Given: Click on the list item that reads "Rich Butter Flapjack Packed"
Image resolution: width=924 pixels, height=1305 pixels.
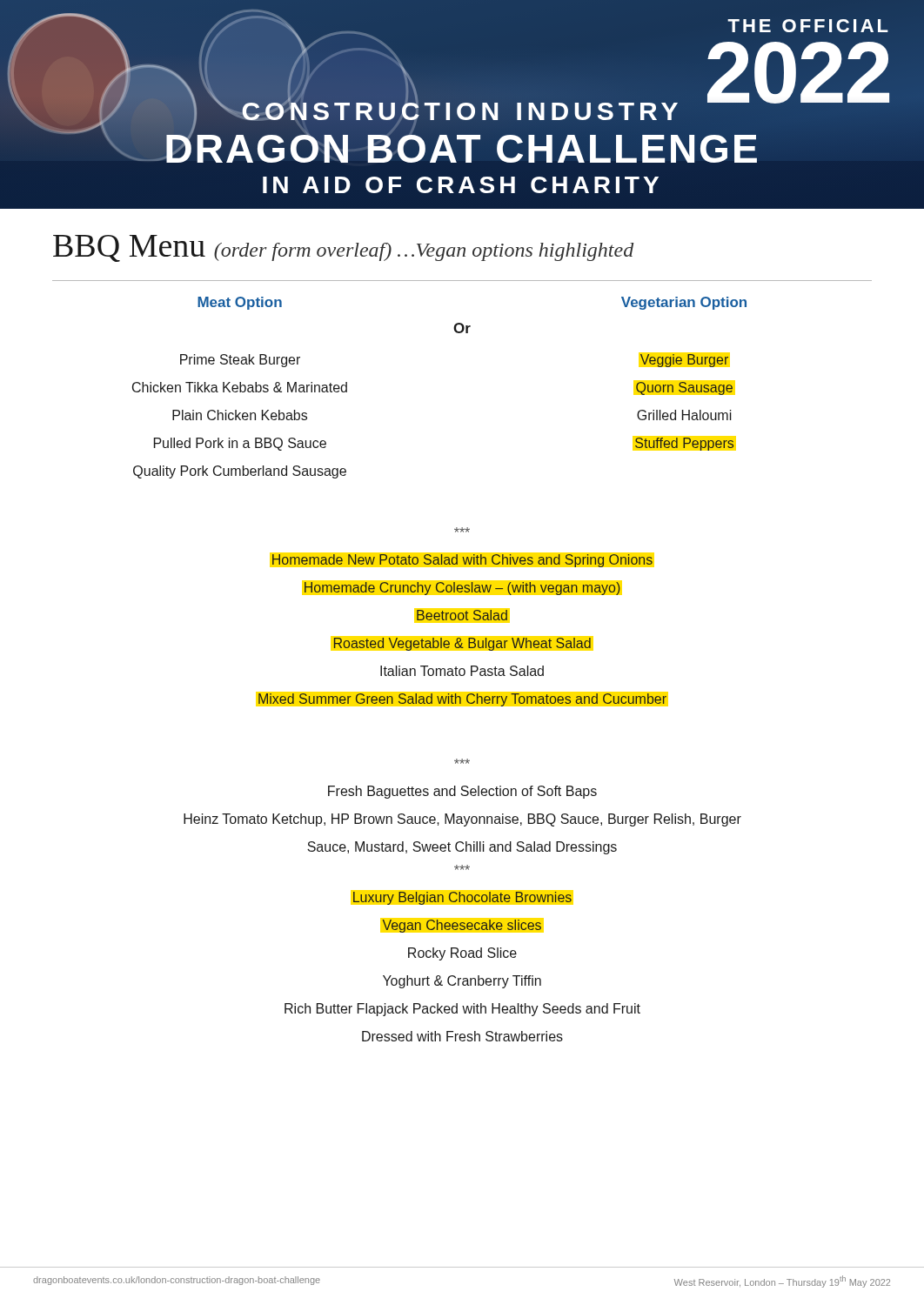Looking at the screenshot, I should click(462, 1009).
